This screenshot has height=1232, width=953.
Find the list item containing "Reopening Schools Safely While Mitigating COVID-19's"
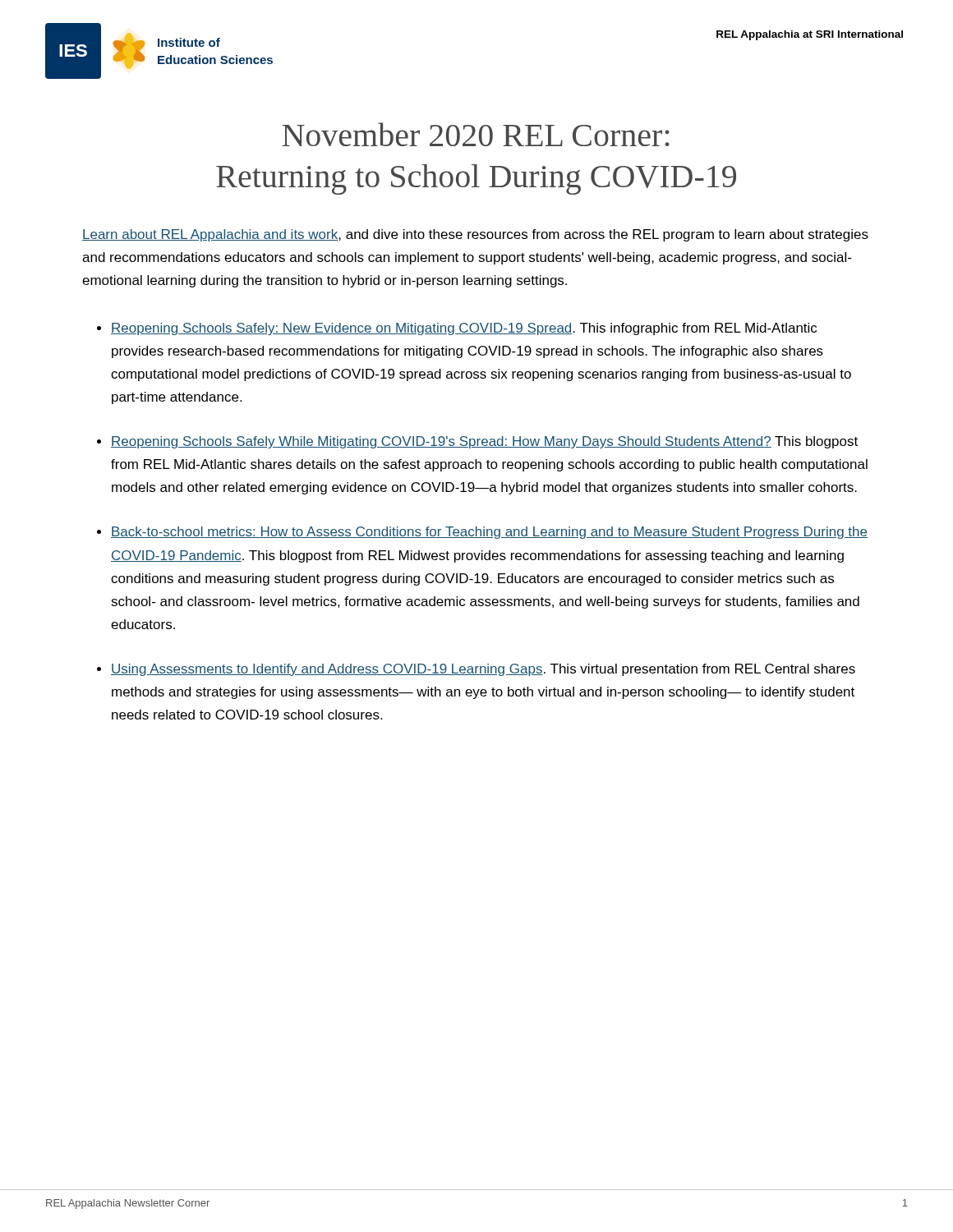point(490,465)
